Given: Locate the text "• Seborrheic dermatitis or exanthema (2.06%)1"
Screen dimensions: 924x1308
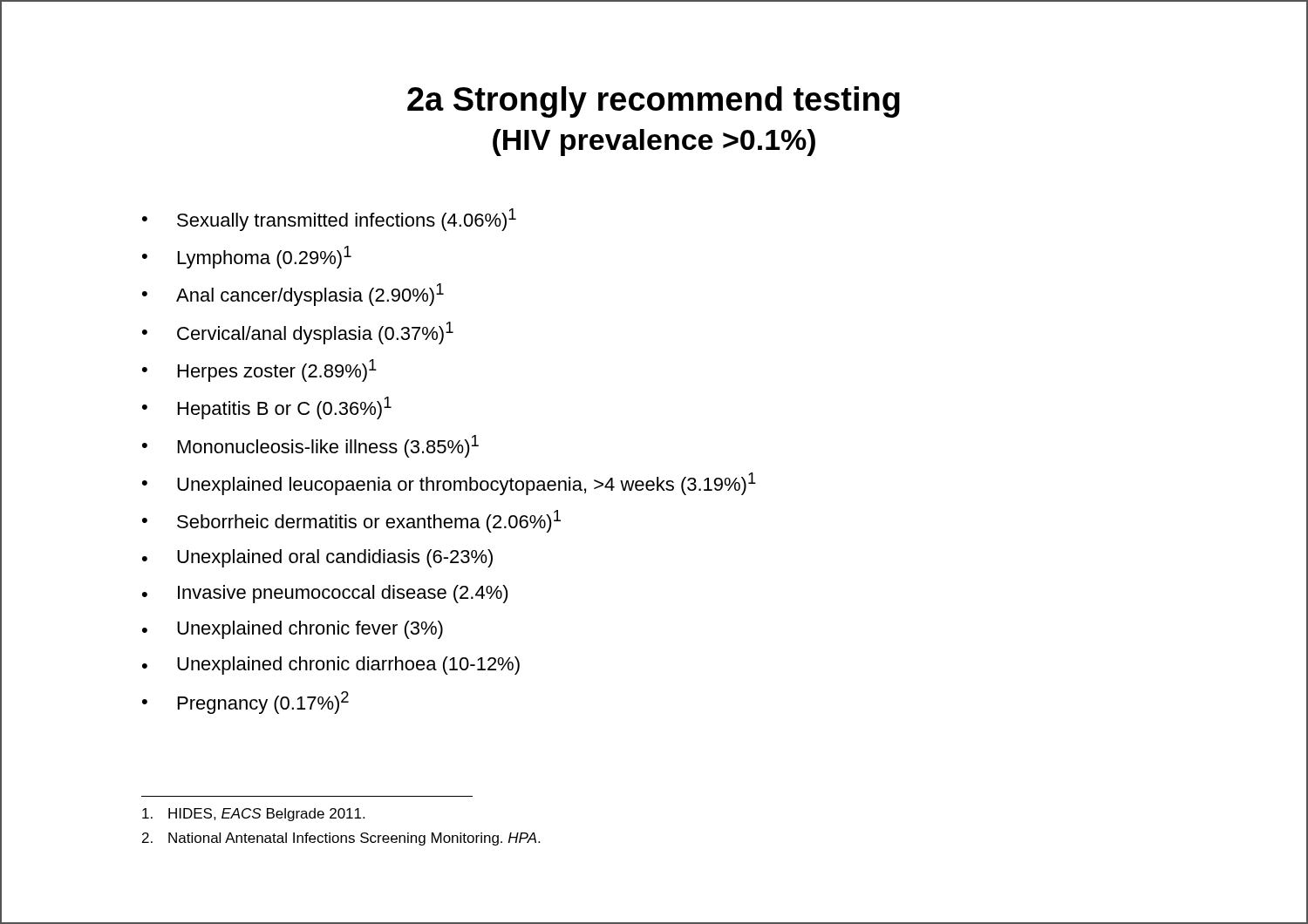Looking at the screenshot, I should click(x=351, y=520).
